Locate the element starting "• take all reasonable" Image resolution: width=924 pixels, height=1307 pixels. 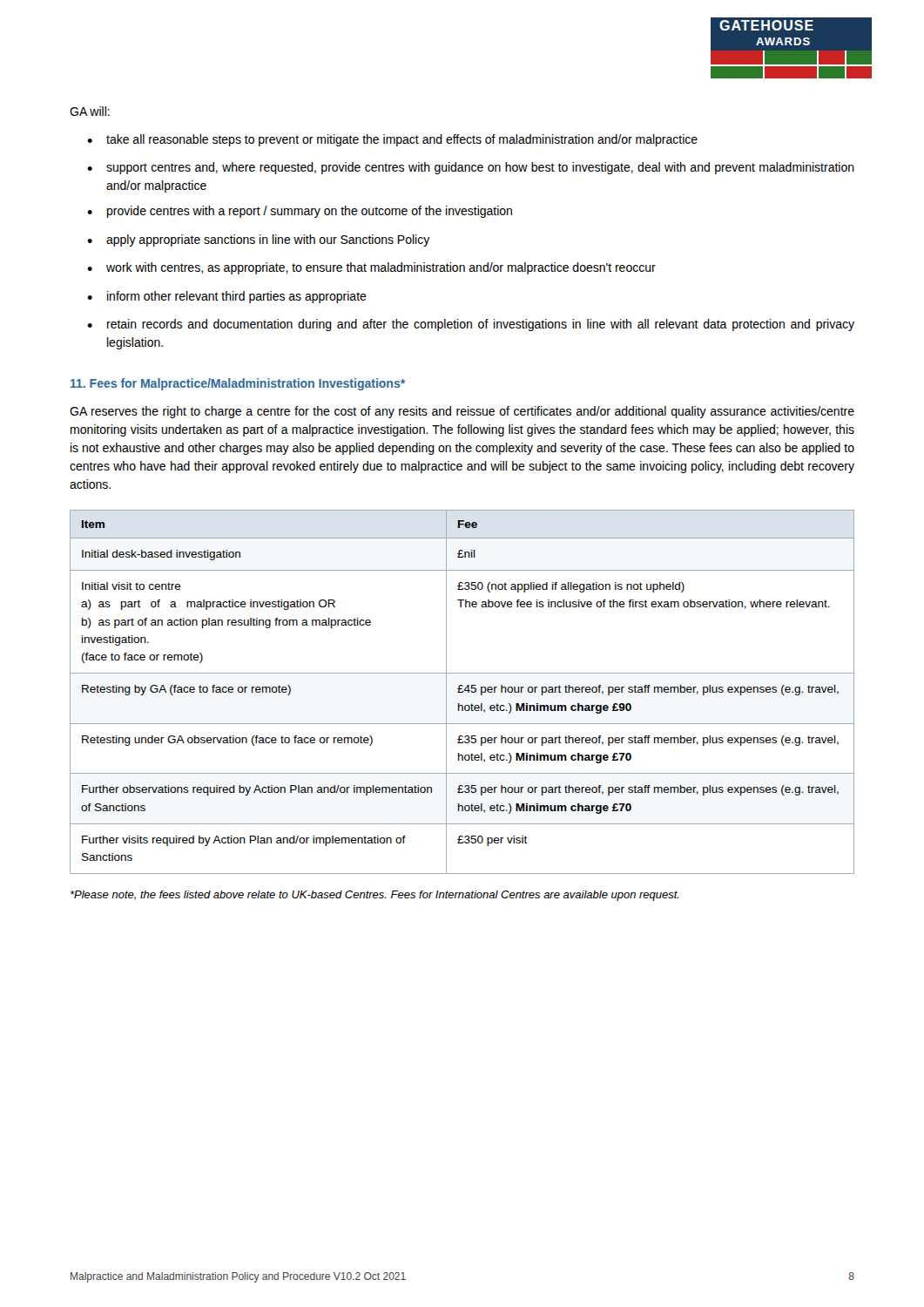point(471,141)
